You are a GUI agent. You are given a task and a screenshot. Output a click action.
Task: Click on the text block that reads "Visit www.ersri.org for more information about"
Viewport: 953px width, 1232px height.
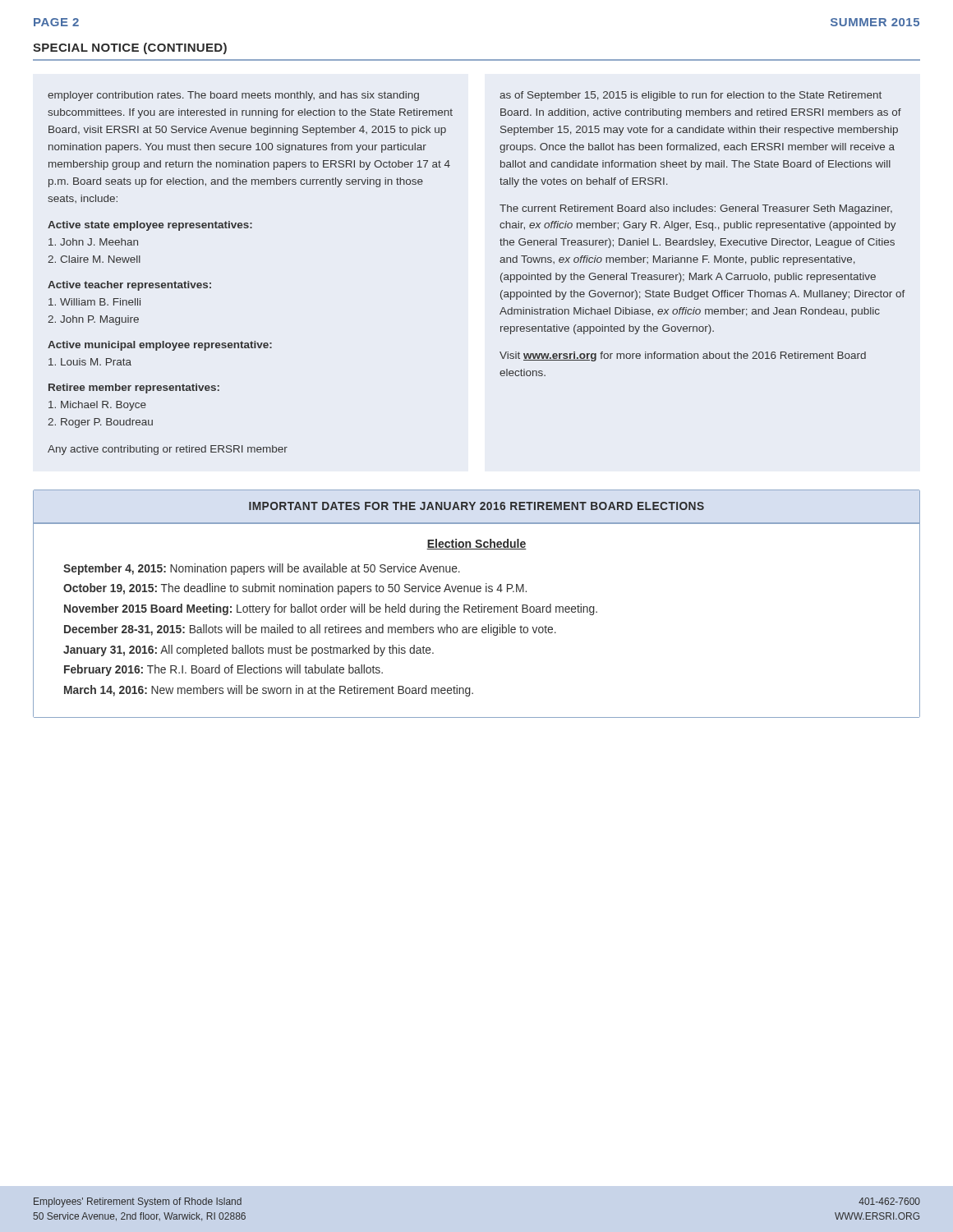[x=702, y=364]
